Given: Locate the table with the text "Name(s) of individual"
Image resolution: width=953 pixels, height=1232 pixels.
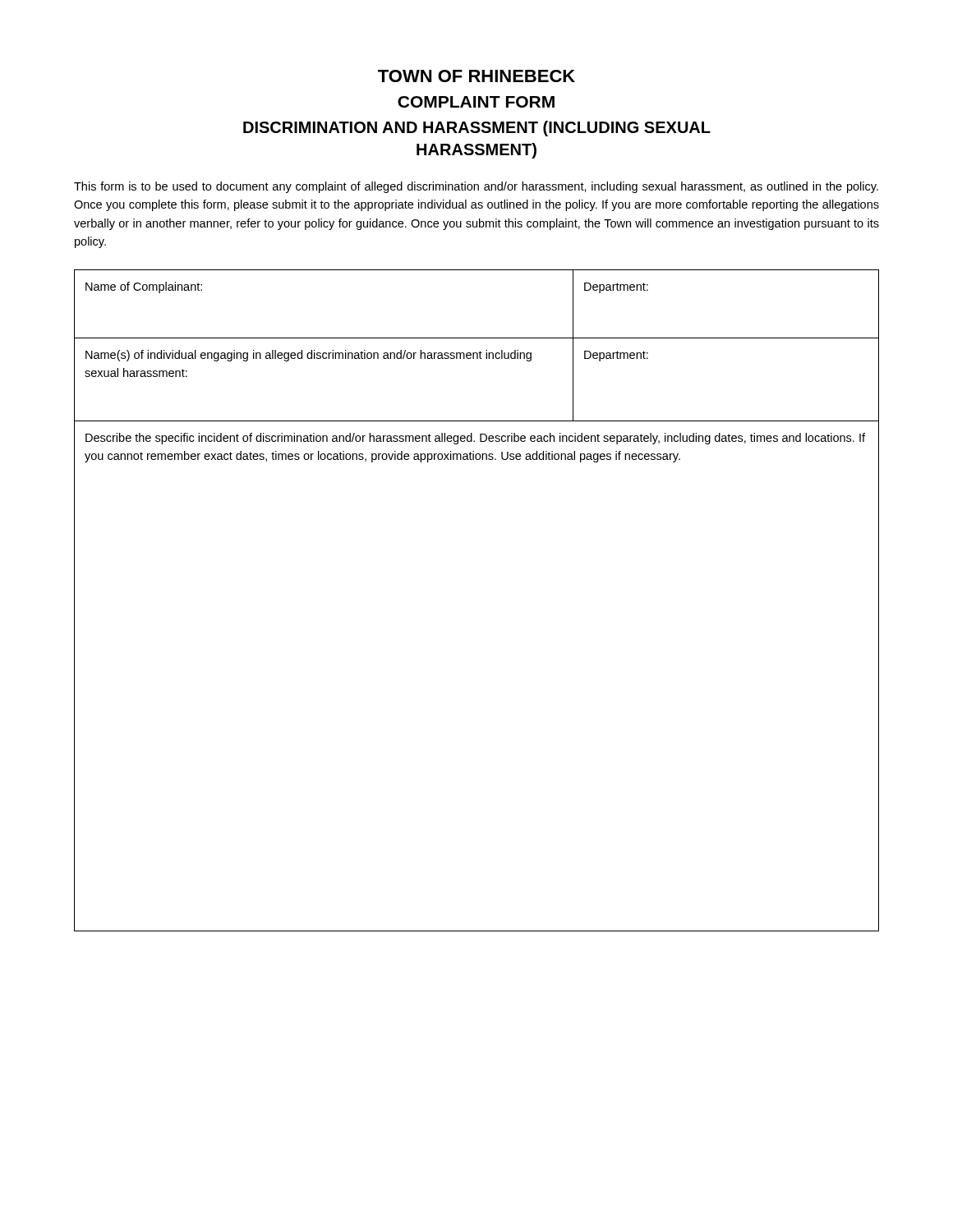Looking at the screenshot, I should pyautogui.click(x=476, y=600).
